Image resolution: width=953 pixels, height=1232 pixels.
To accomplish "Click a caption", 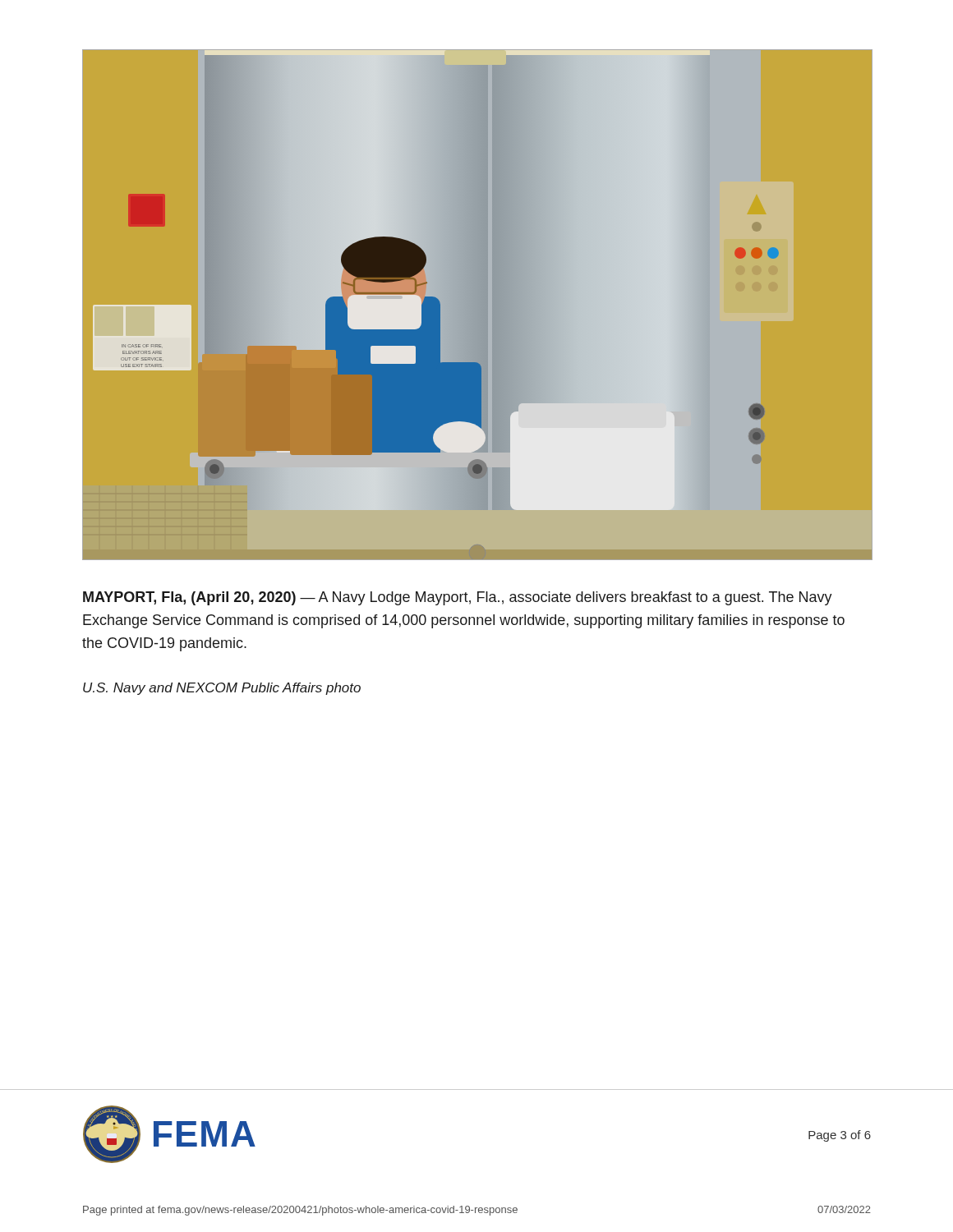I will pyautogui.click(x=222, y=688).
